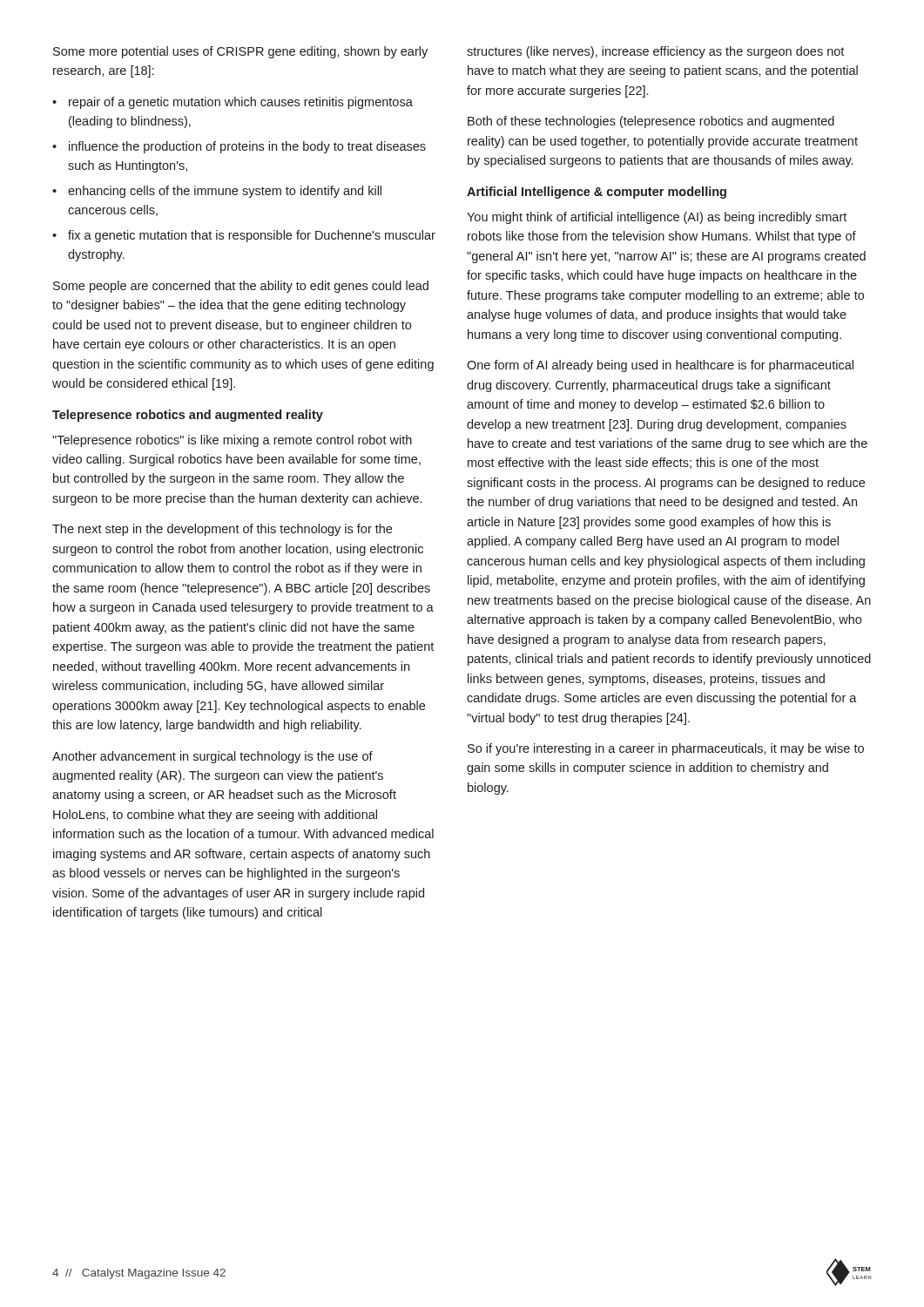
Task: Locate the text block with the text "Another advancement in surgical technology is the use"
Action: pyautogui.click(x=243, y=834)
